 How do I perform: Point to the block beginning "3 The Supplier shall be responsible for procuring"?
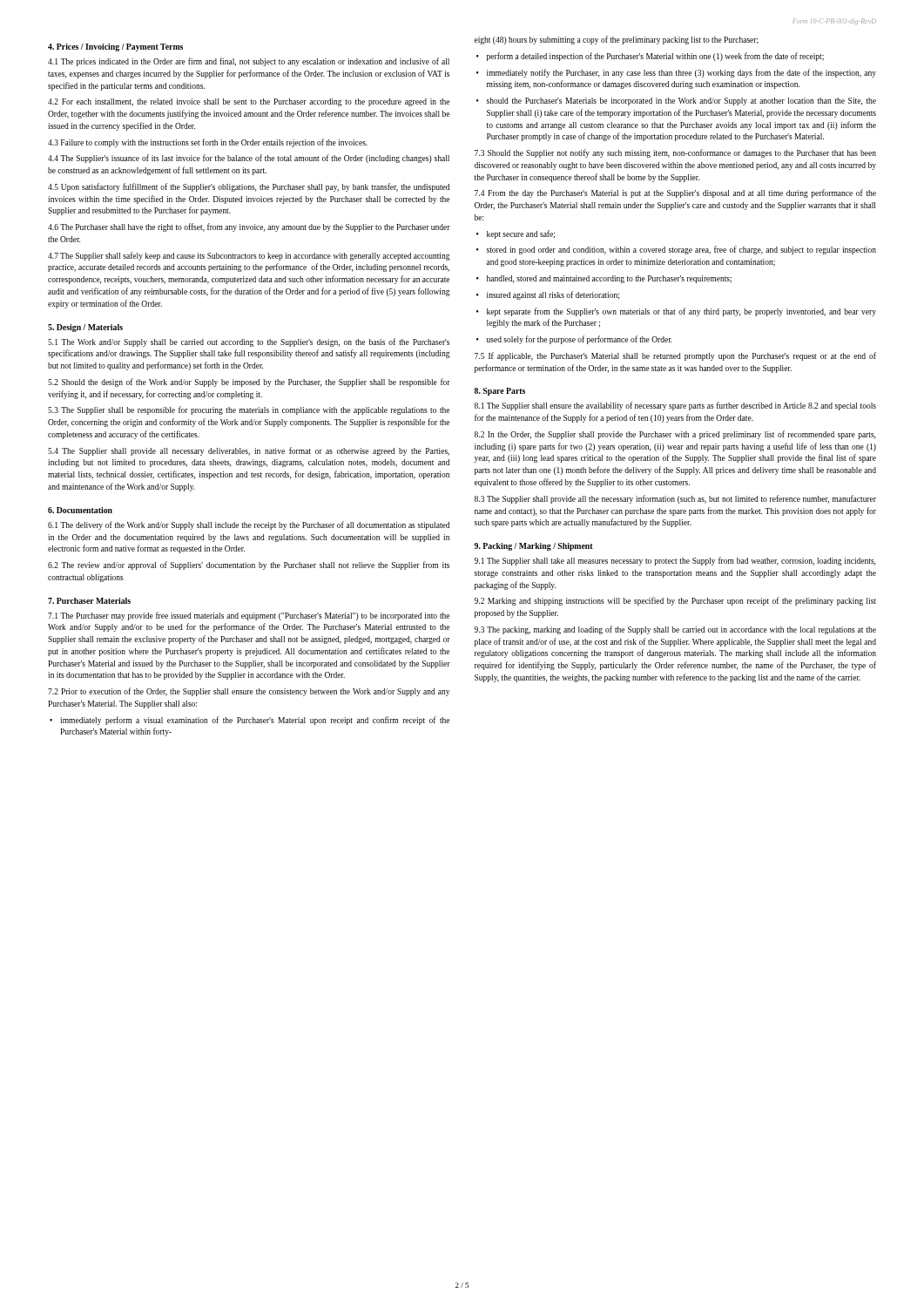(x=249, y=423)
